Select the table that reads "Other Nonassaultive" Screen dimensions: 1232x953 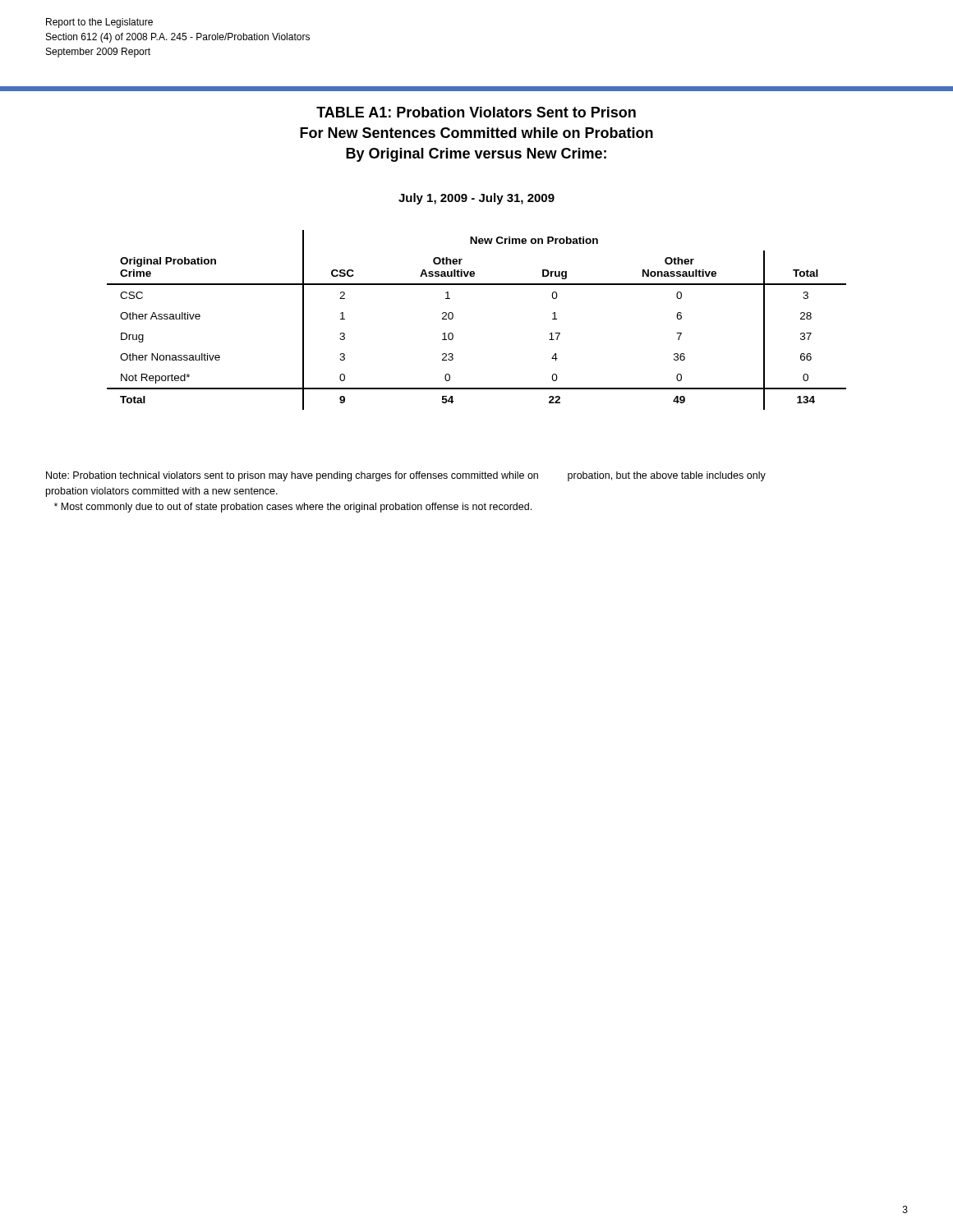(x=476, y=320)
